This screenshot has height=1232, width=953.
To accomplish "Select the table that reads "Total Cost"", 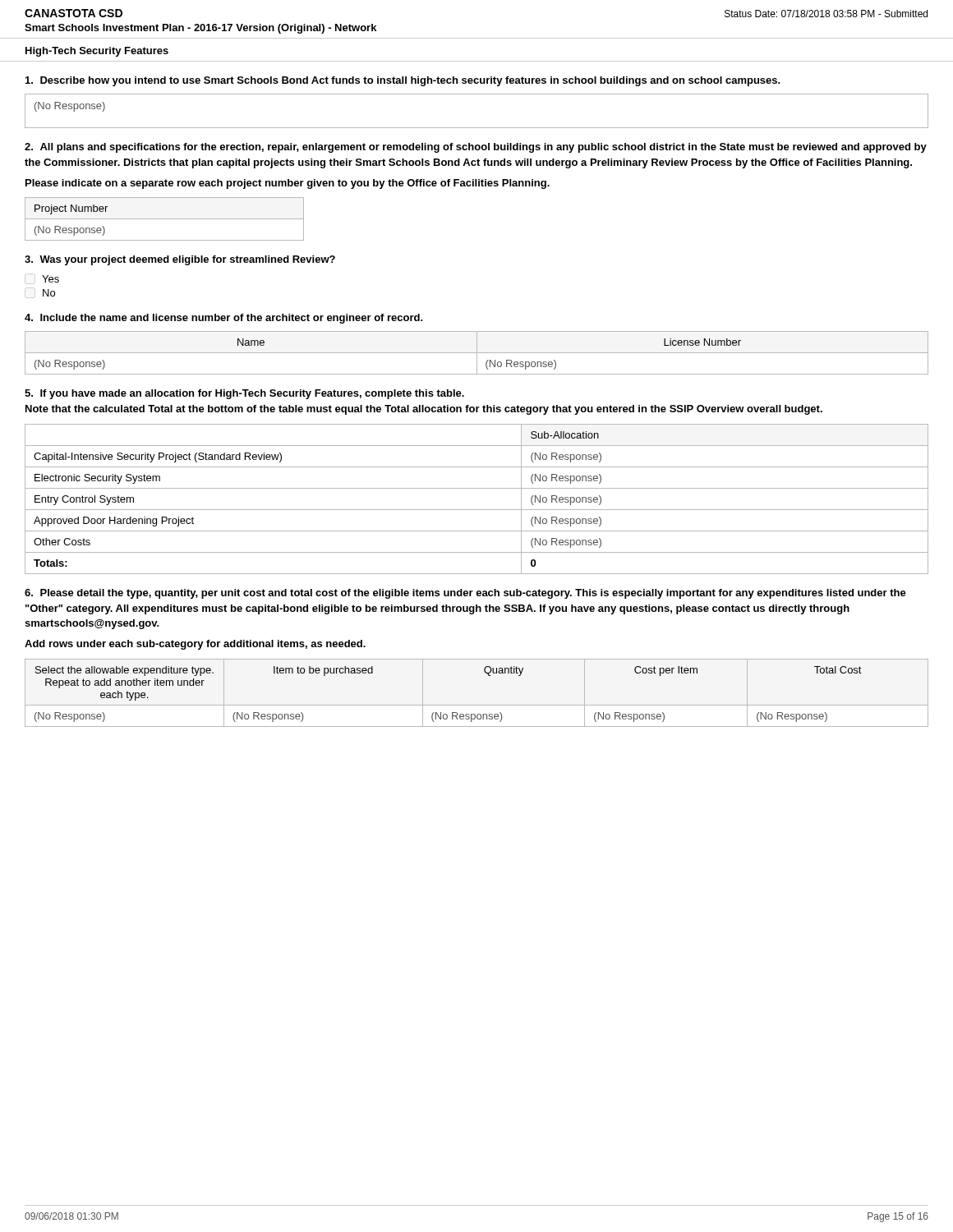I will tap(476, 693).
